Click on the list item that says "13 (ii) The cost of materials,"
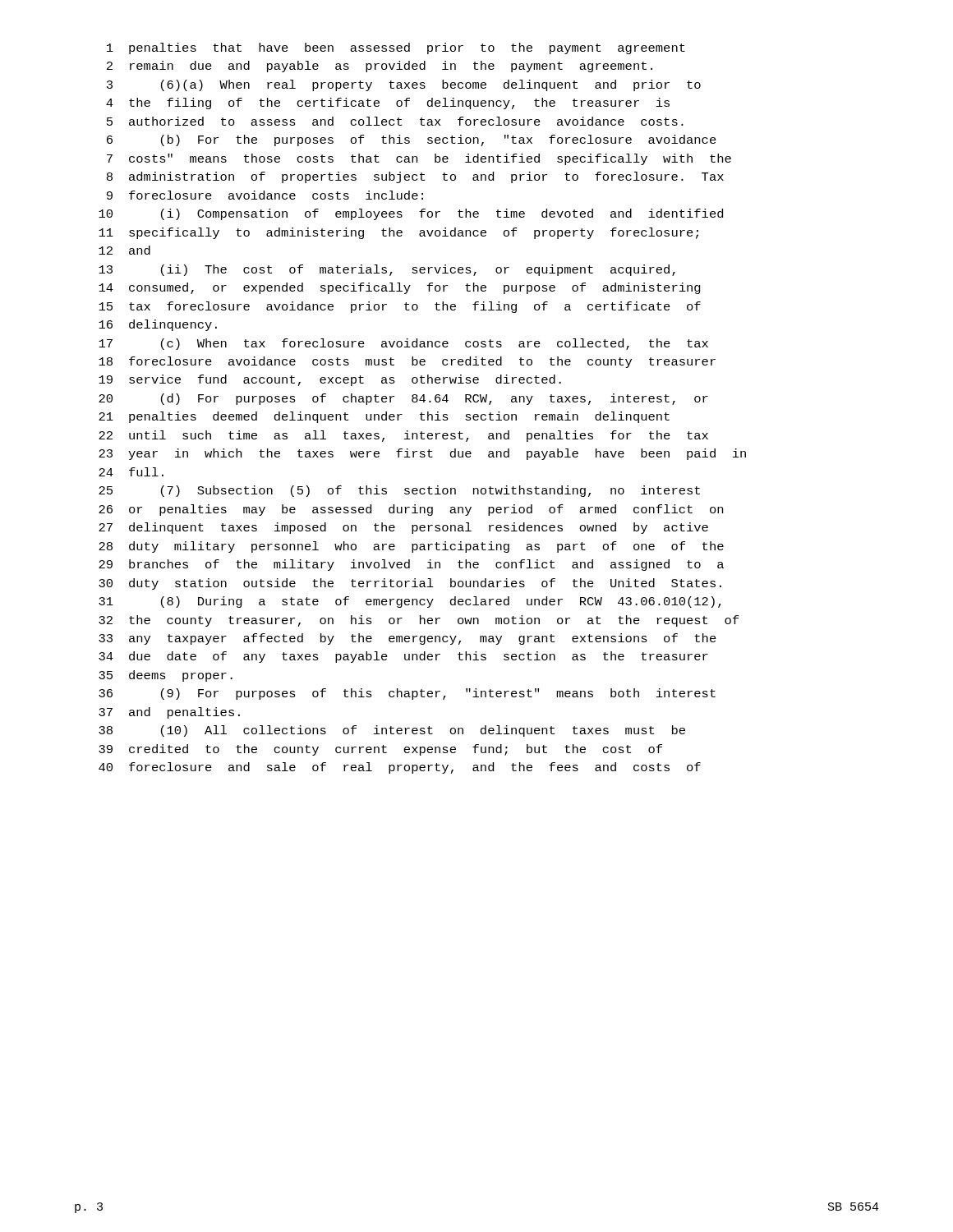 (x=476, y=270)
